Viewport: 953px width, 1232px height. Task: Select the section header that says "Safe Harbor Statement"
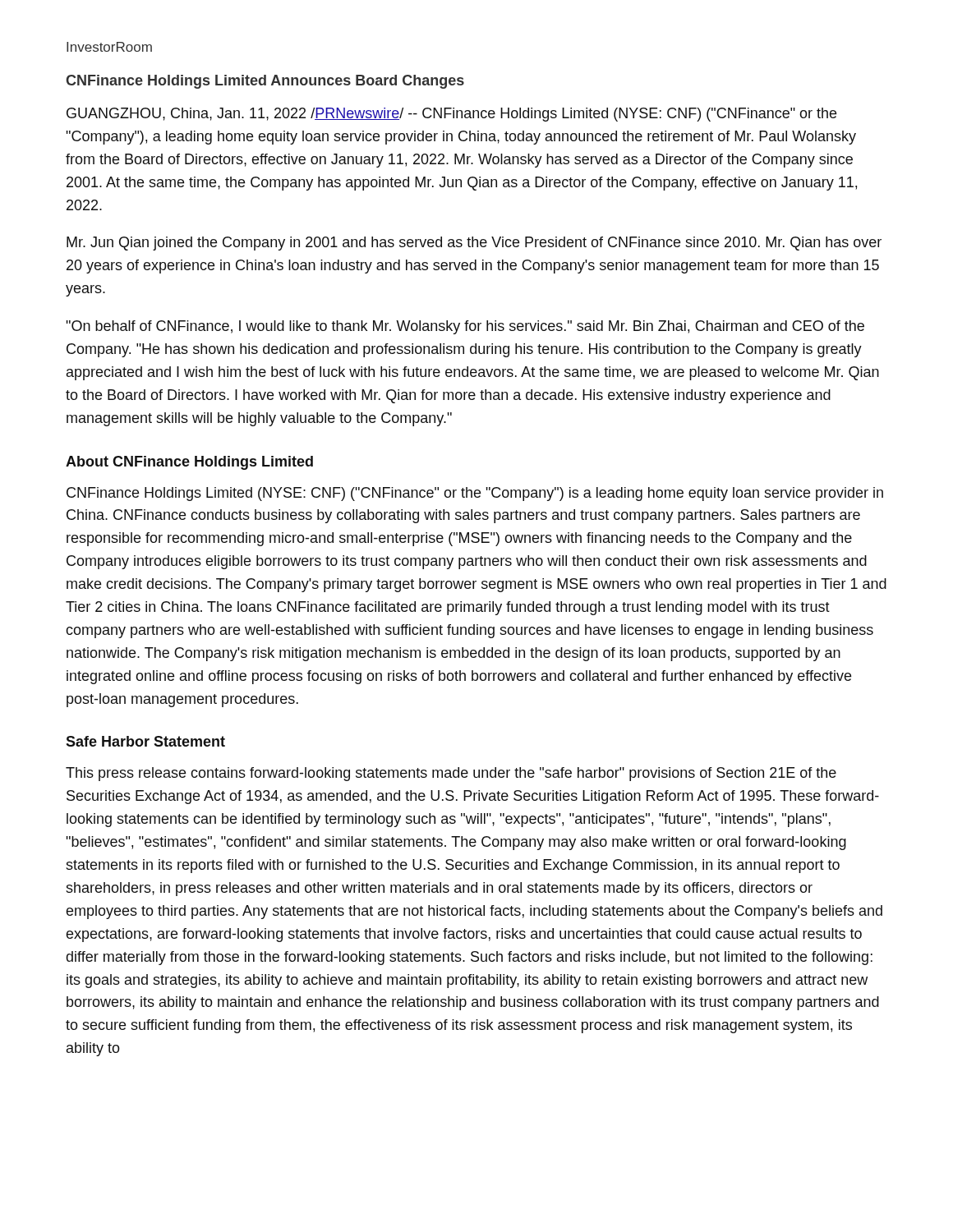point(145,742)
